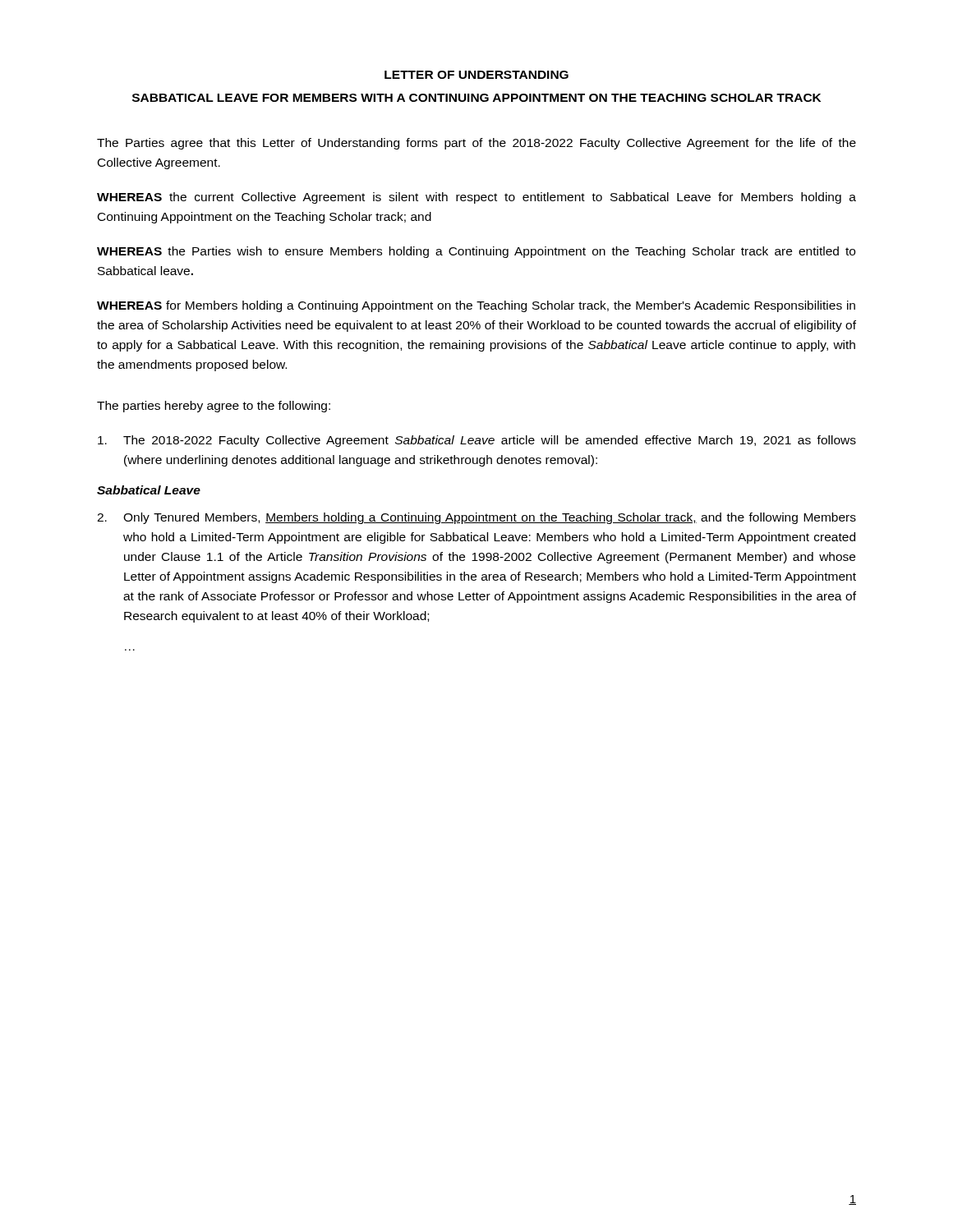Click the title
Screen dimensions: 1232x953
tap(476, 74)
